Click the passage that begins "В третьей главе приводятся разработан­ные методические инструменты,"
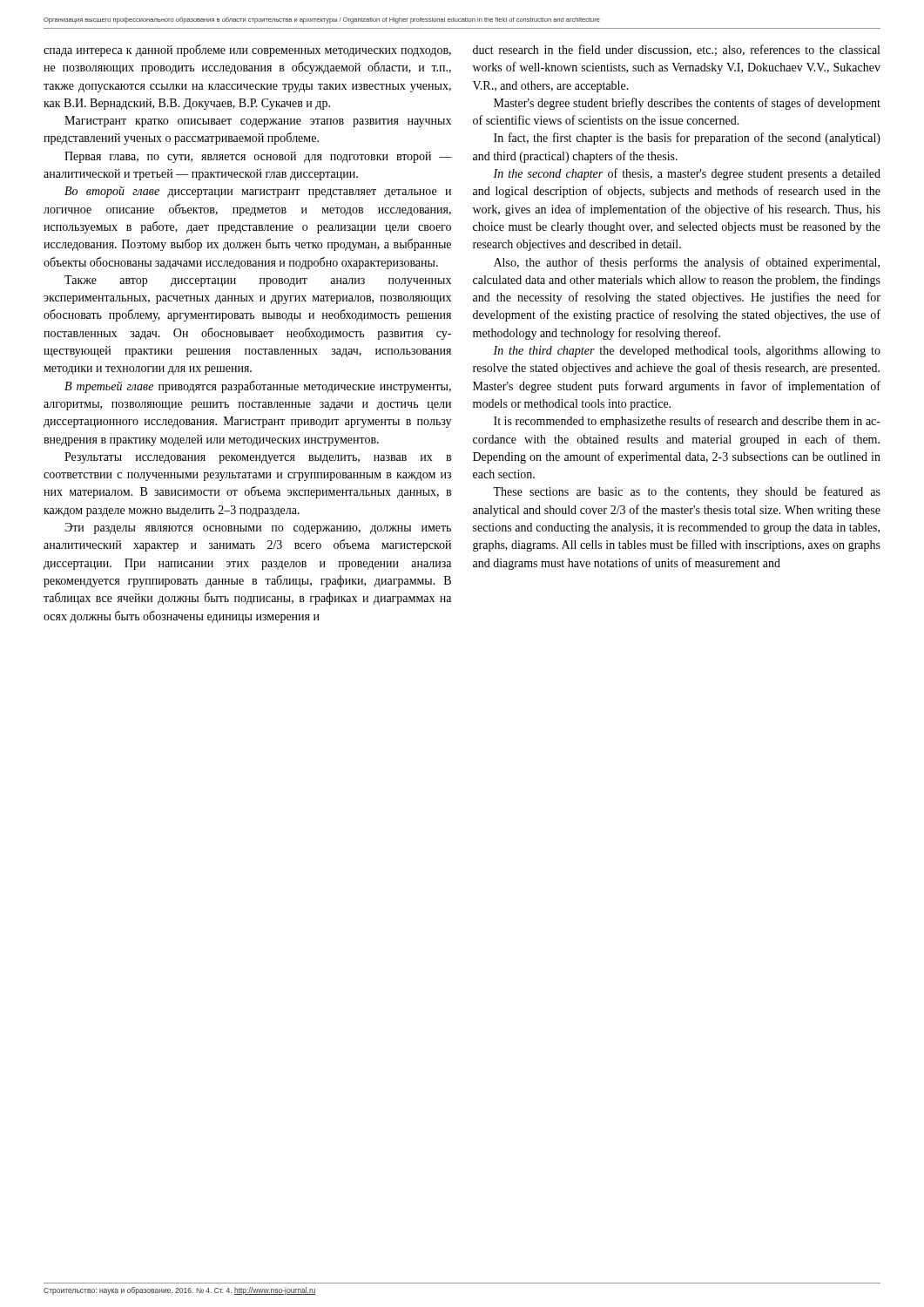This screenshot has height=1307, width=924. pyautogui.click(x=248, y=413)
